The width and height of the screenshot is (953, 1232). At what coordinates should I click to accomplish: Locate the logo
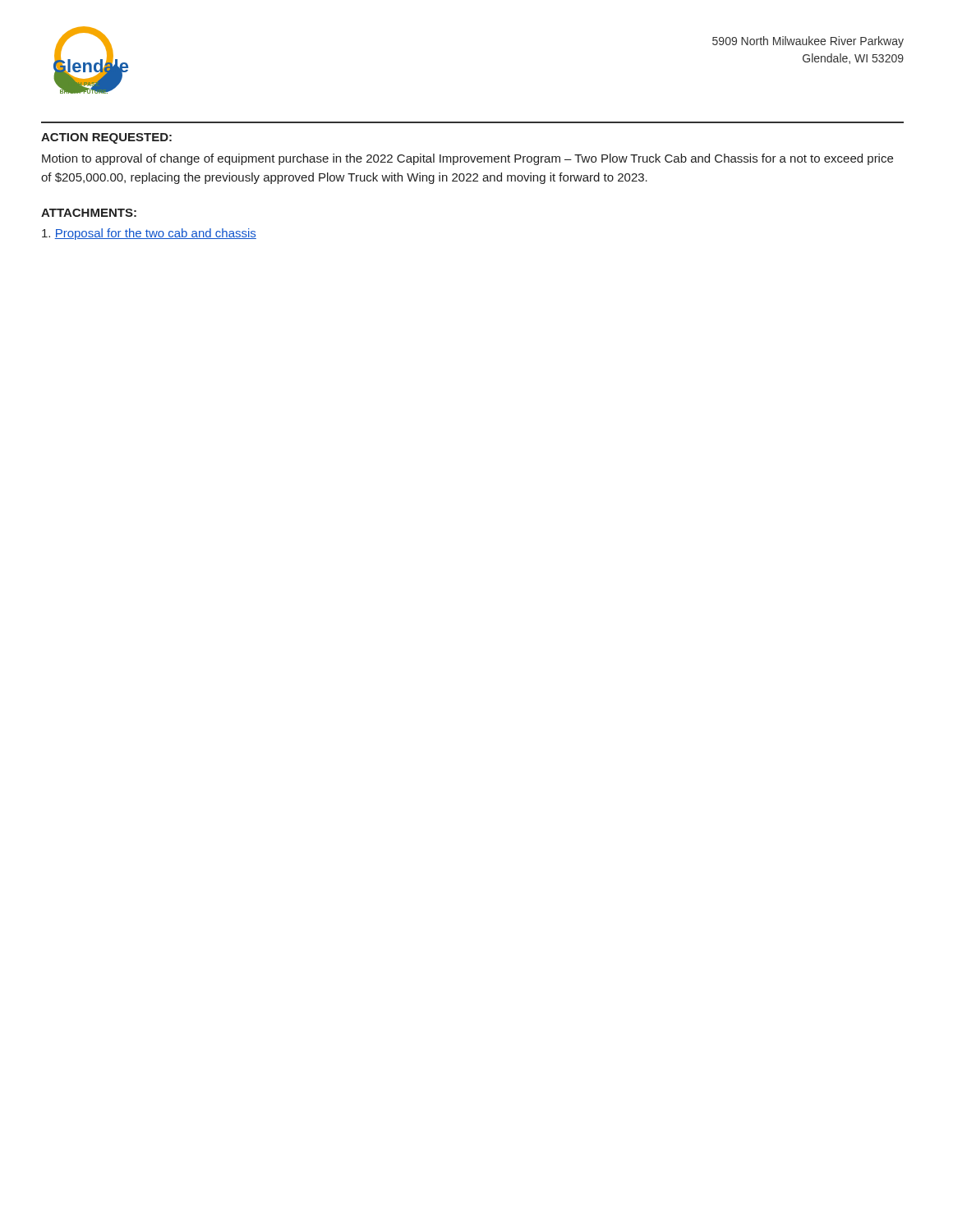123,66
